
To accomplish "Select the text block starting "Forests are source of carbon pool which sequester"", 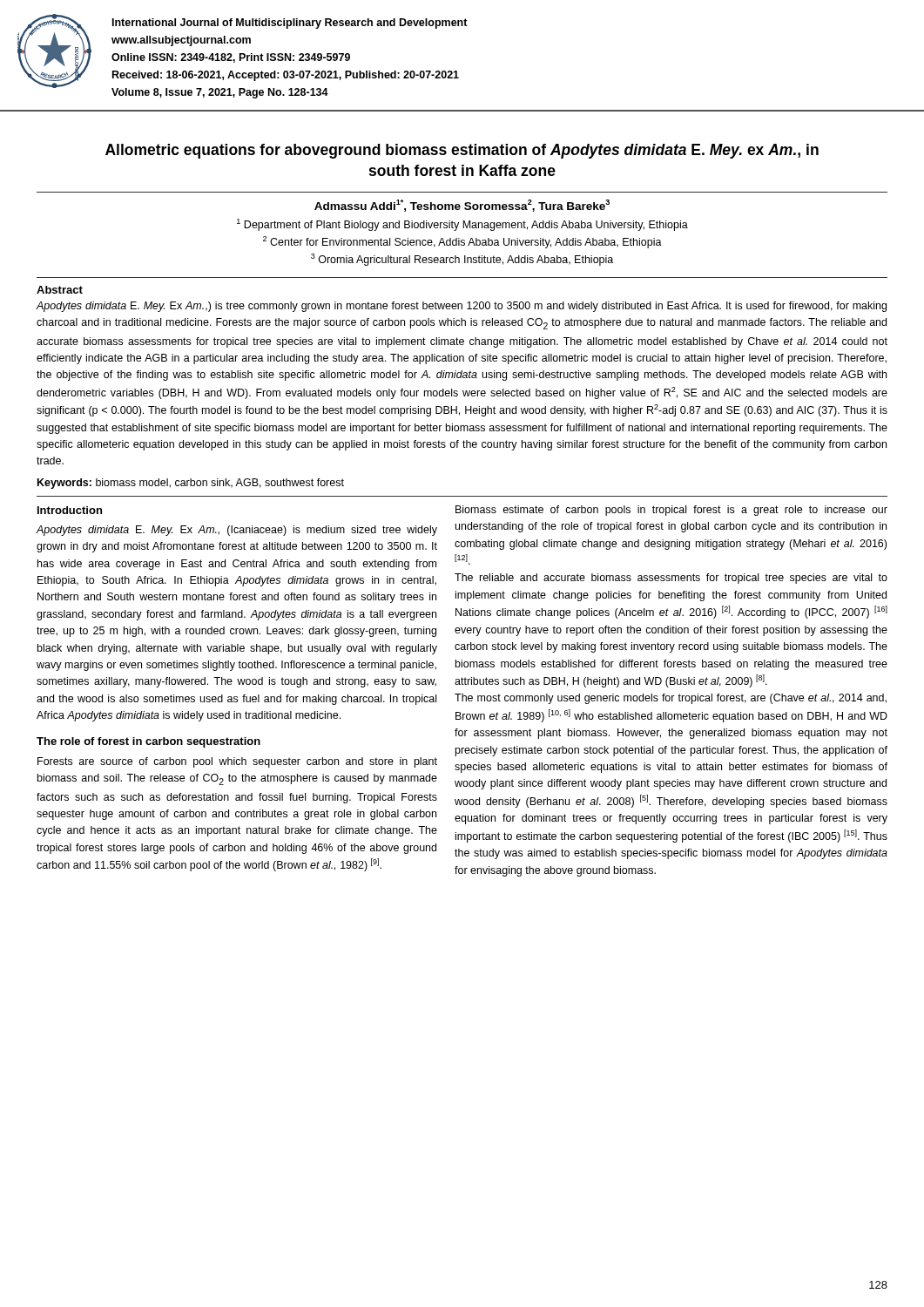I will (237, 813).
